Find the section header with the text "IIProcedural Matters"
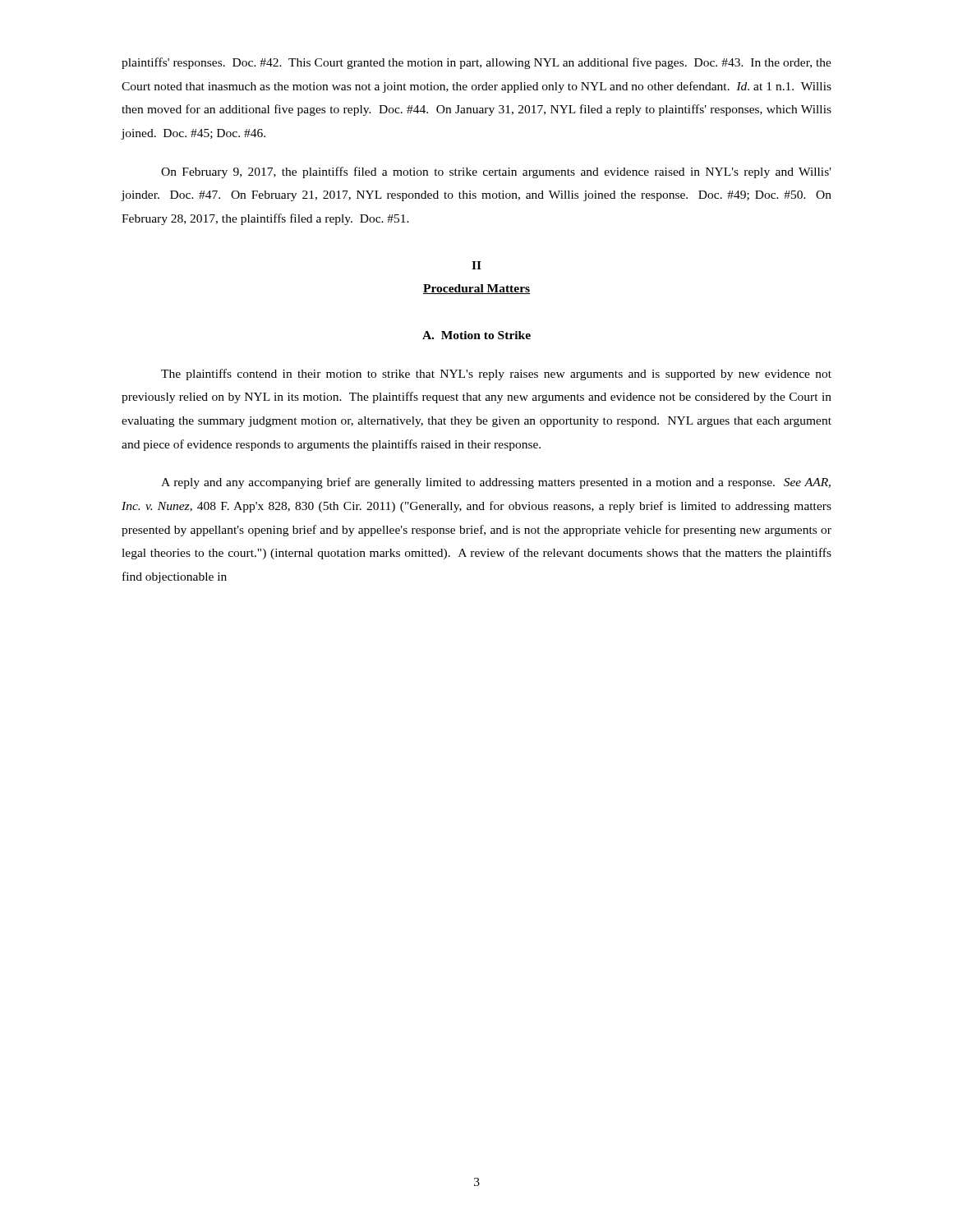Screen dimensions: 1232x953 [476, 277]
